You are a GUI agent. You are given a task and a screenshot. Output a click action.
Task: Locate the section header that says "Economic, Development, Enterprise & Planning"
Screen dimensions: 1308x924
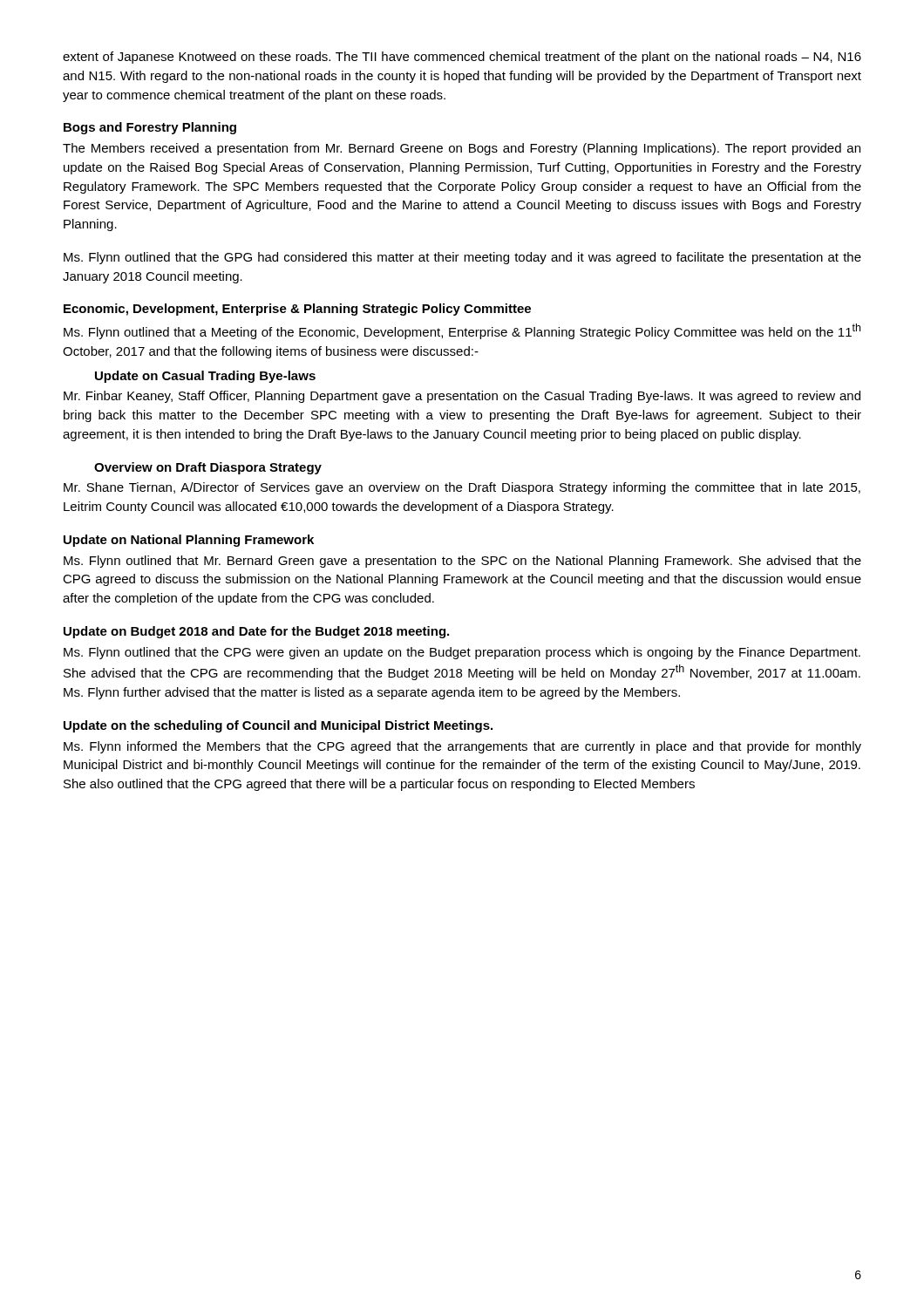[462, 309]
